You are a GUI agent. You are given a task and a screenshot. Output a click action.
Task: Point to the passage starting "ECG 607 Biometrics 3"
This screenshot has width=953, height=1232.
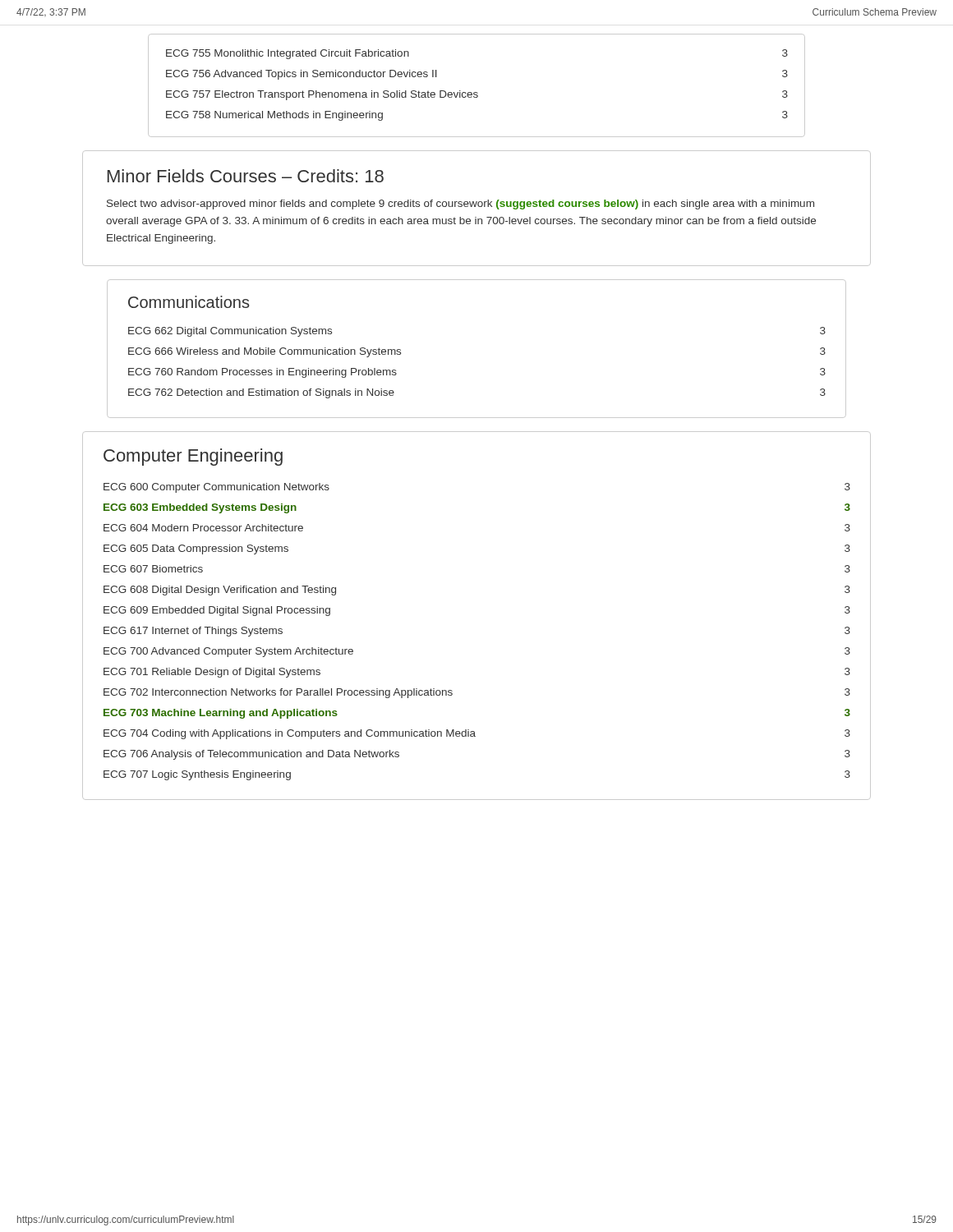coord(155,569)
